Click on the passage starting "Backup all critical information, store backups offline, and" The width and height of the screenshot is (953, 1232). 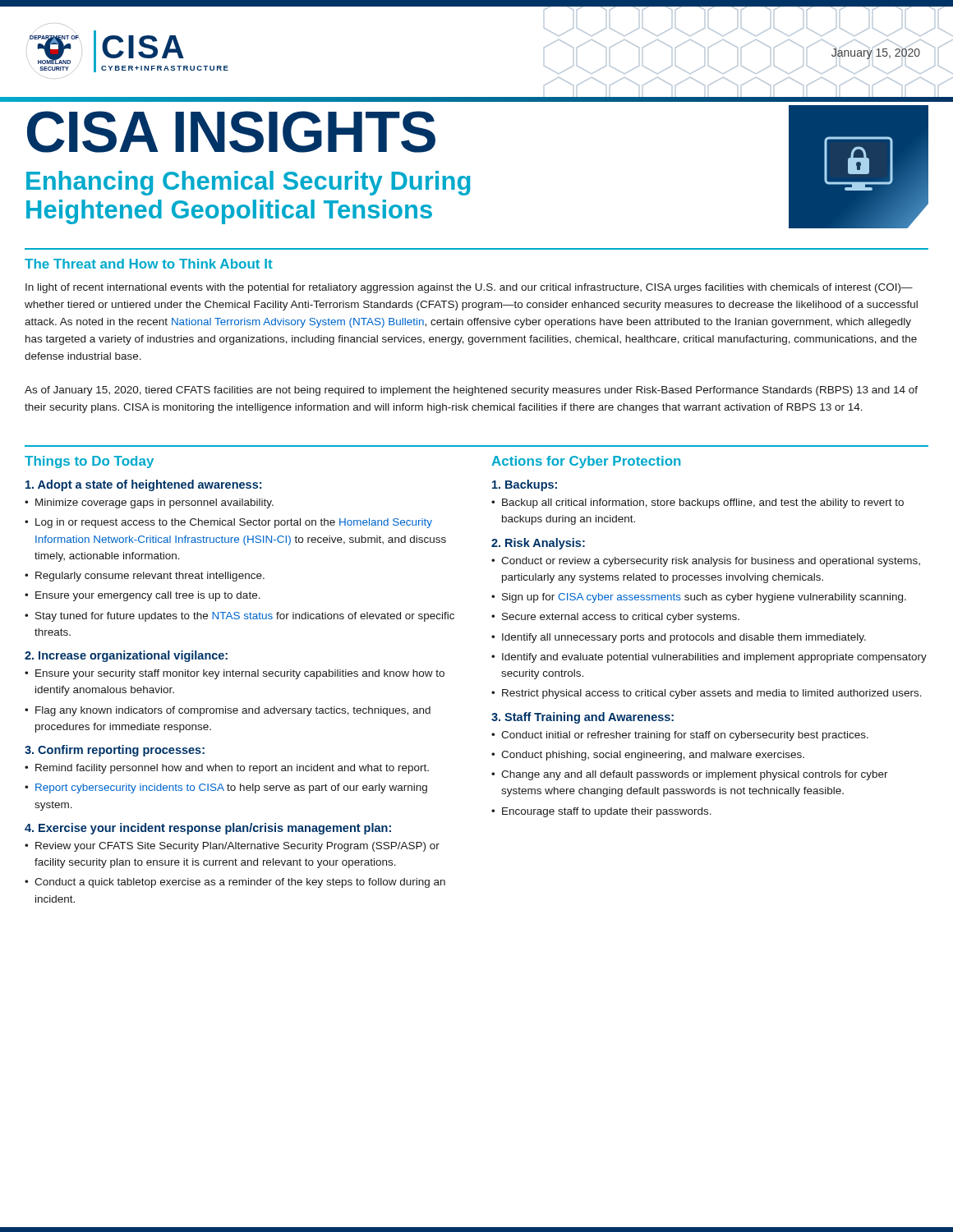pos(710,511)
